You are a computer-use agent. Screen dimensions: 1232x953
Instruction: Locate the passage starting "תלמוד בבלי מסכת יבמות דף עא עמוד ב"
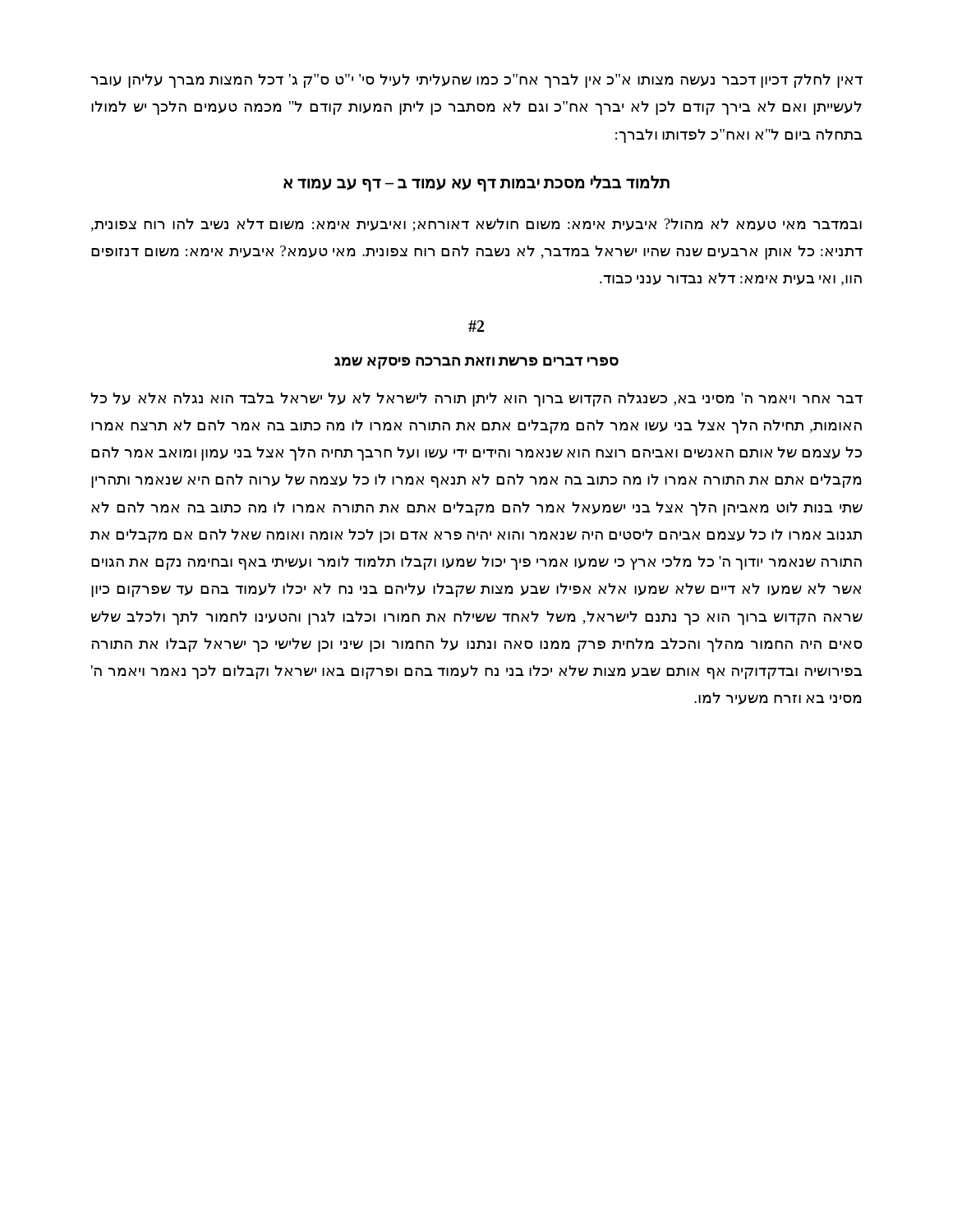pyautogui.click(x=476, y=182)
